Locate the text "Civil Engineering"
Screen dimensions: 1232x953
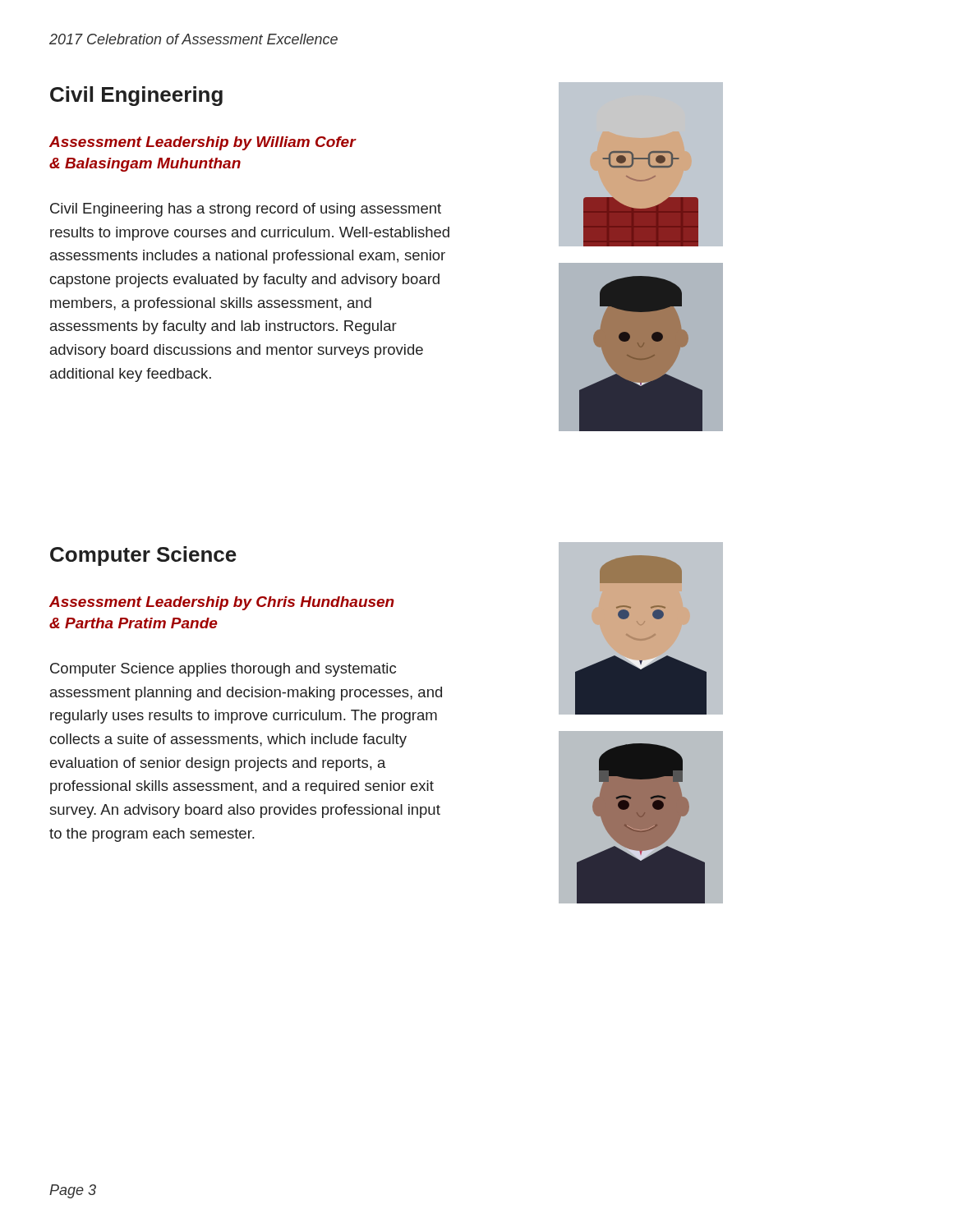pos(137,94)
